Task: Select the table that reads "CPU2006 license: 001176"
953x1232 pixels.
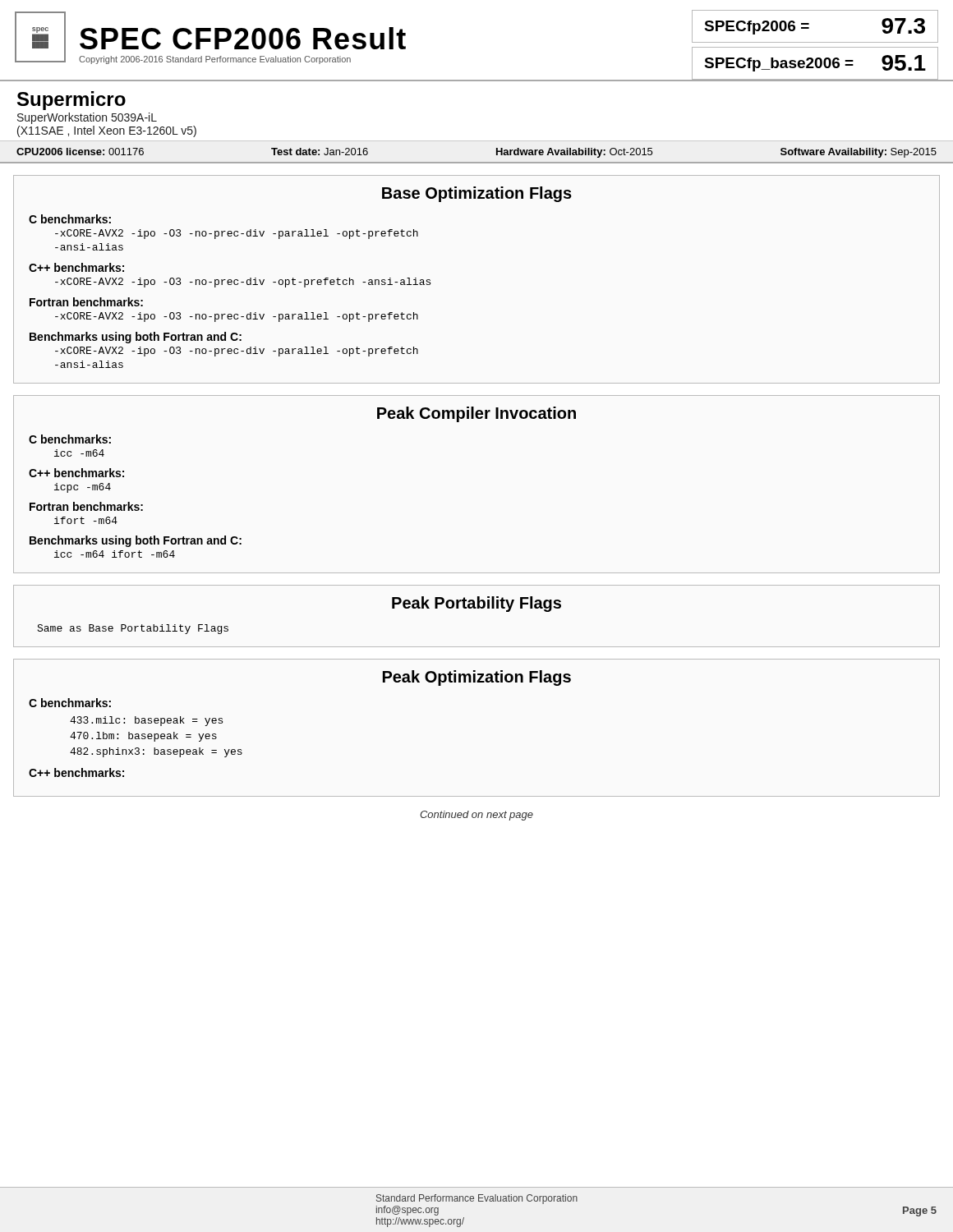Action: tap(476, 152)
